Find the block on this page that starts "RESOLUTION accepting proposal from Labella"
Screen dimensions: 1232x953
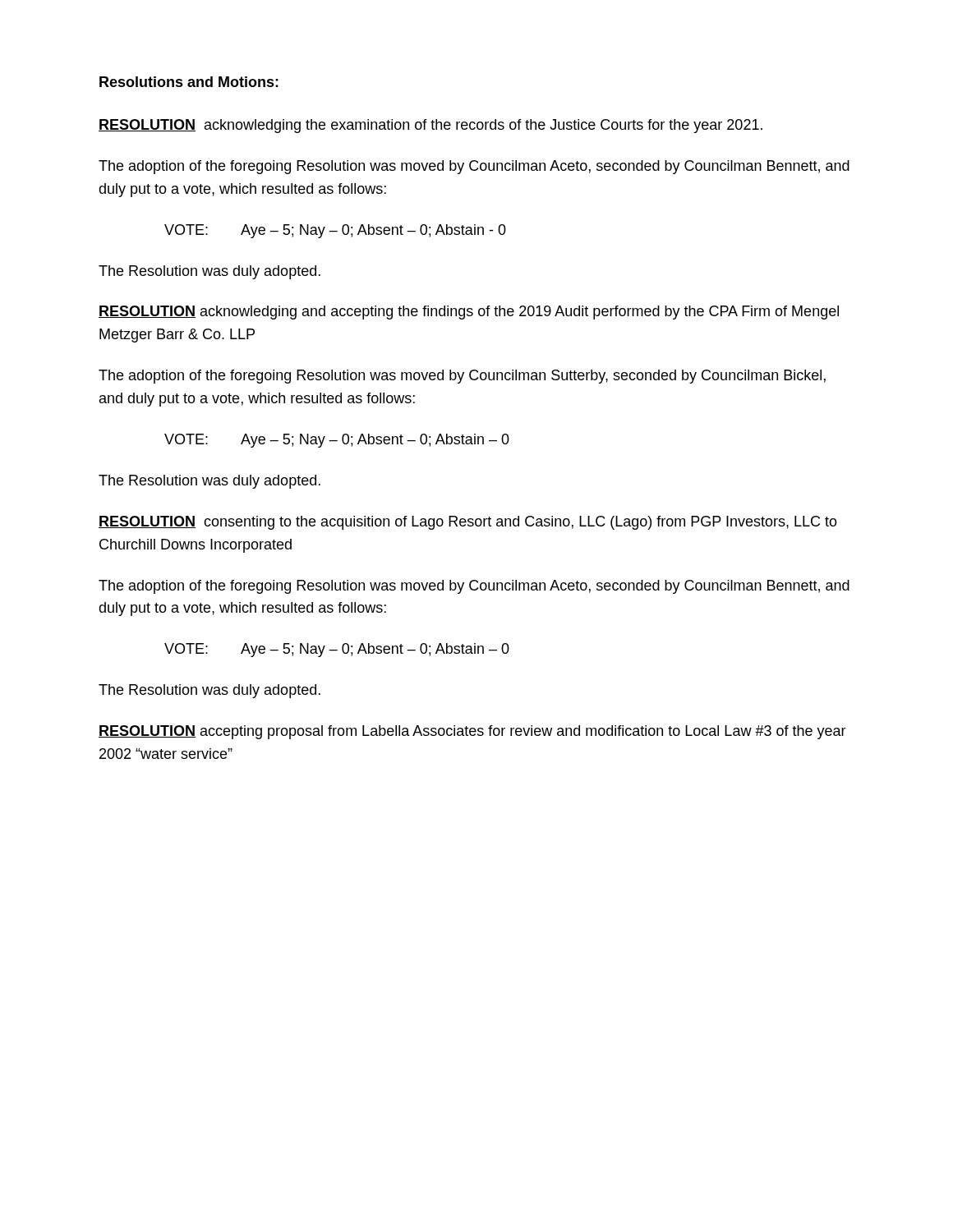click(472, 743)
